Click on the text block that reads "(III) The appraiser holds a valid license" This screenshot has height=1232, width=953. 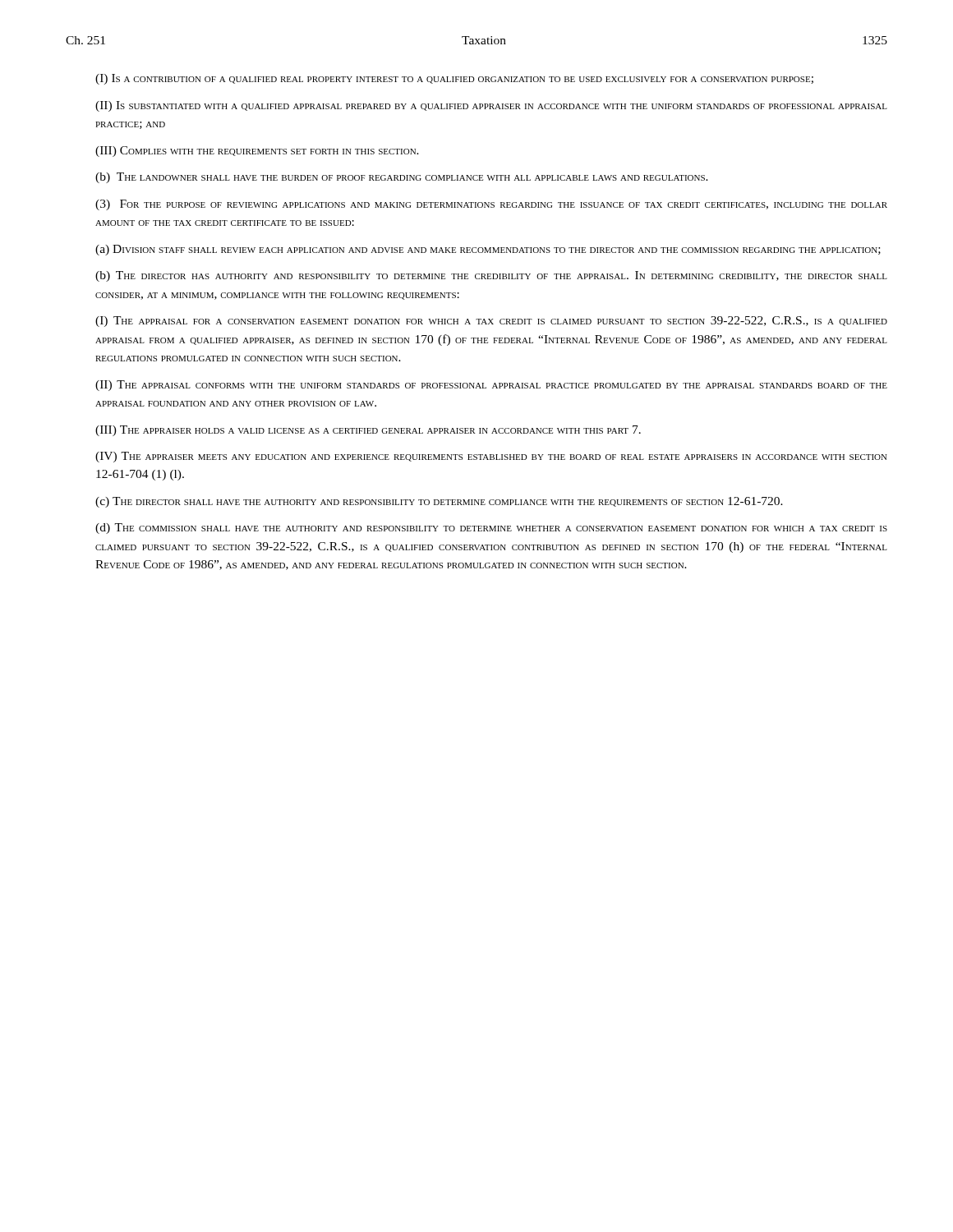368,429
